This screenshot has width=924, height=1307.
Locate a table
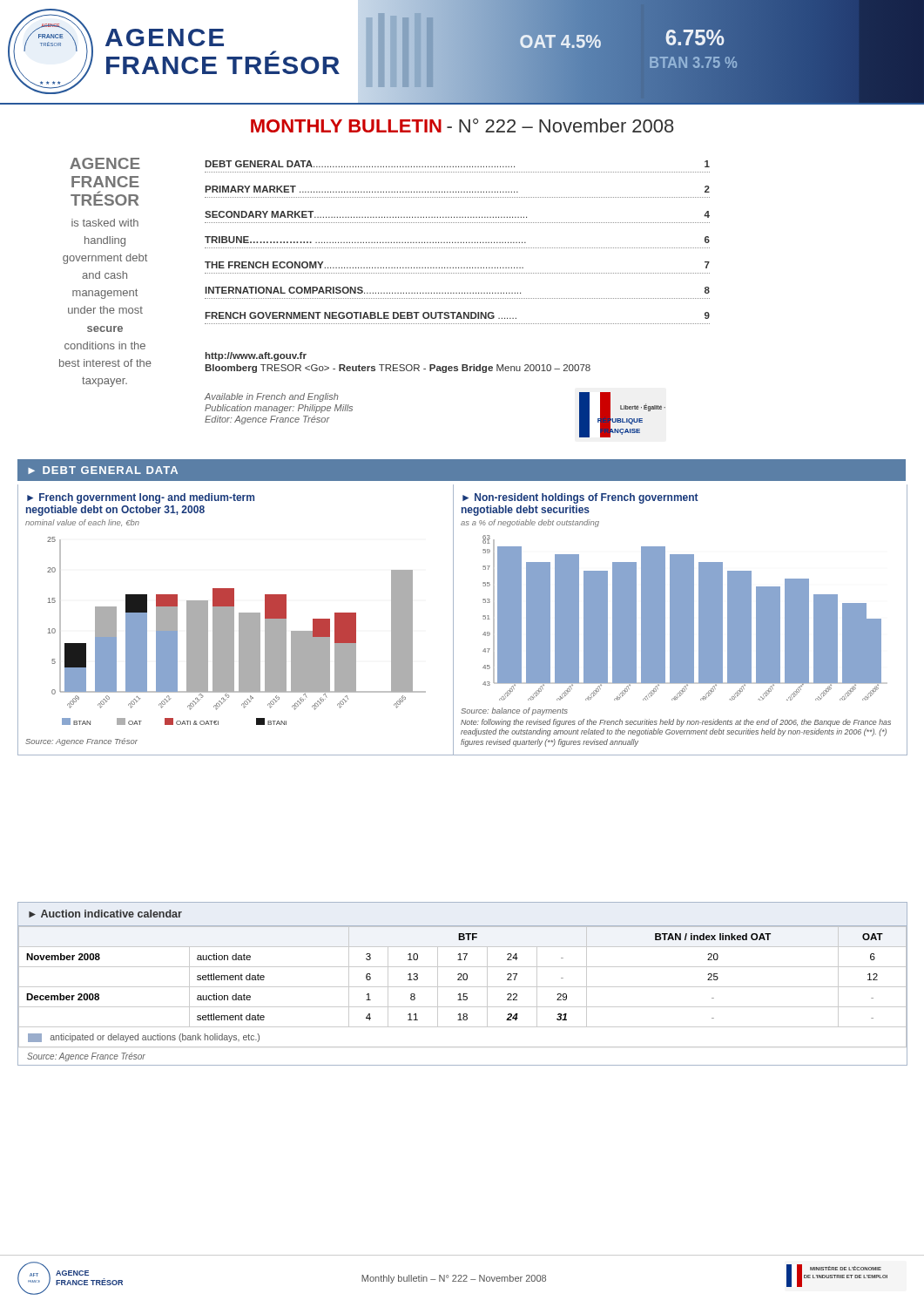(x=462, y=984)
